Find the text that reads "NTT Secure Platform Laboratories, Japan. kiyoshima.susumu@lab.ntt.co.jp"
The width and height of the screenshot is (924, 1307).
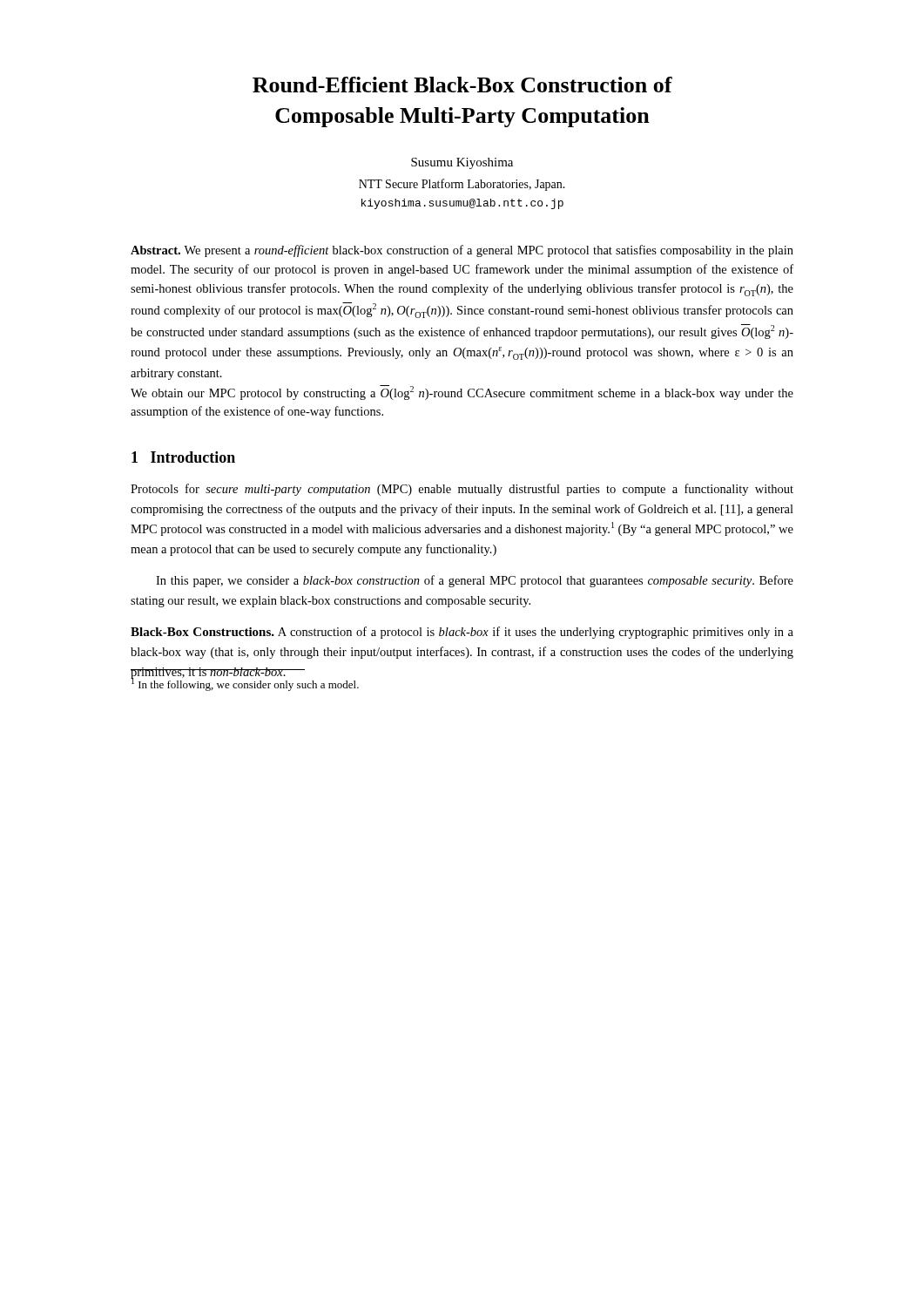coord(462,194)
